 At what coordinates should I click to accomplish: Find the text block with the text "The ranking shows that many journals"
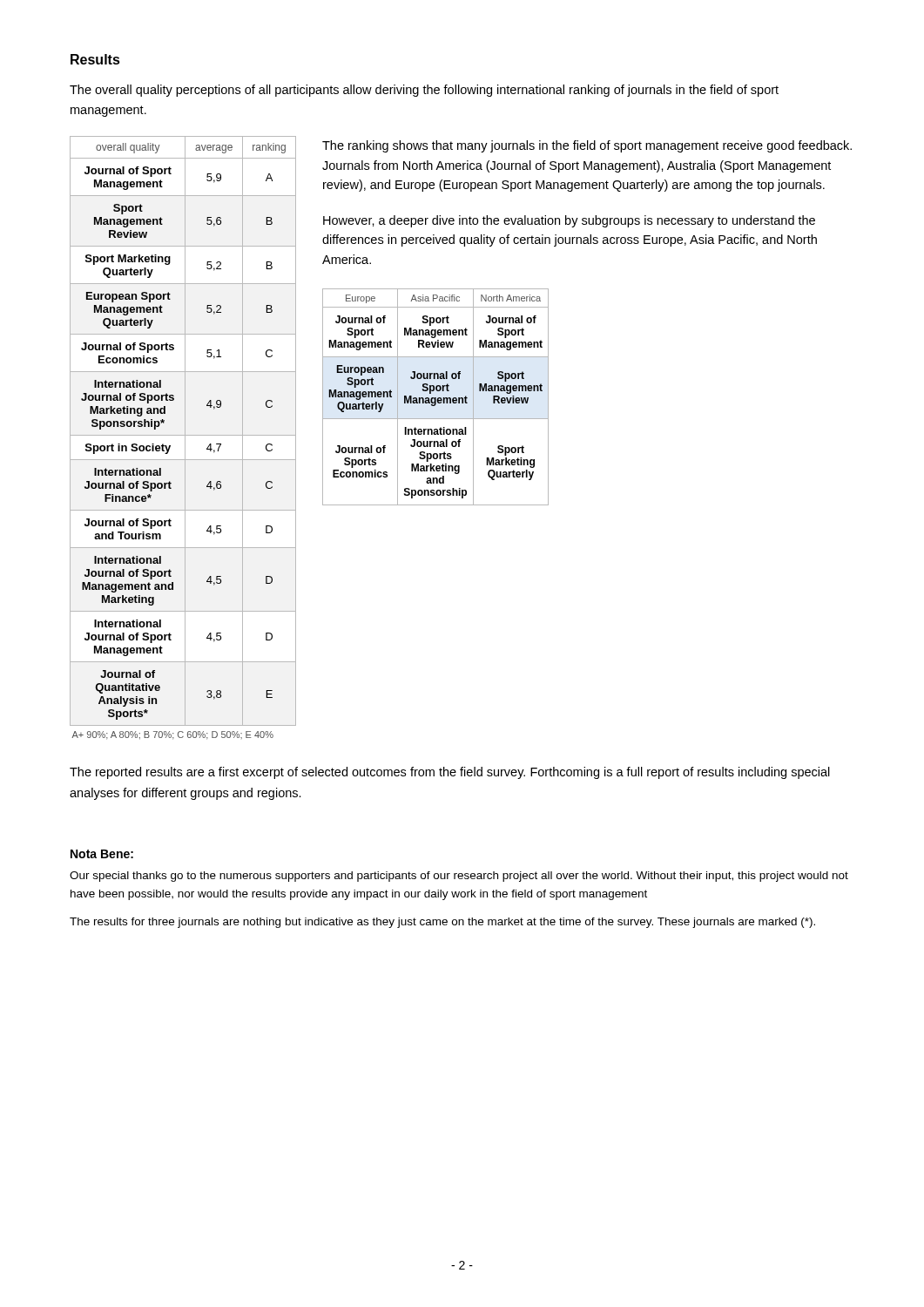tap(588, 165)
